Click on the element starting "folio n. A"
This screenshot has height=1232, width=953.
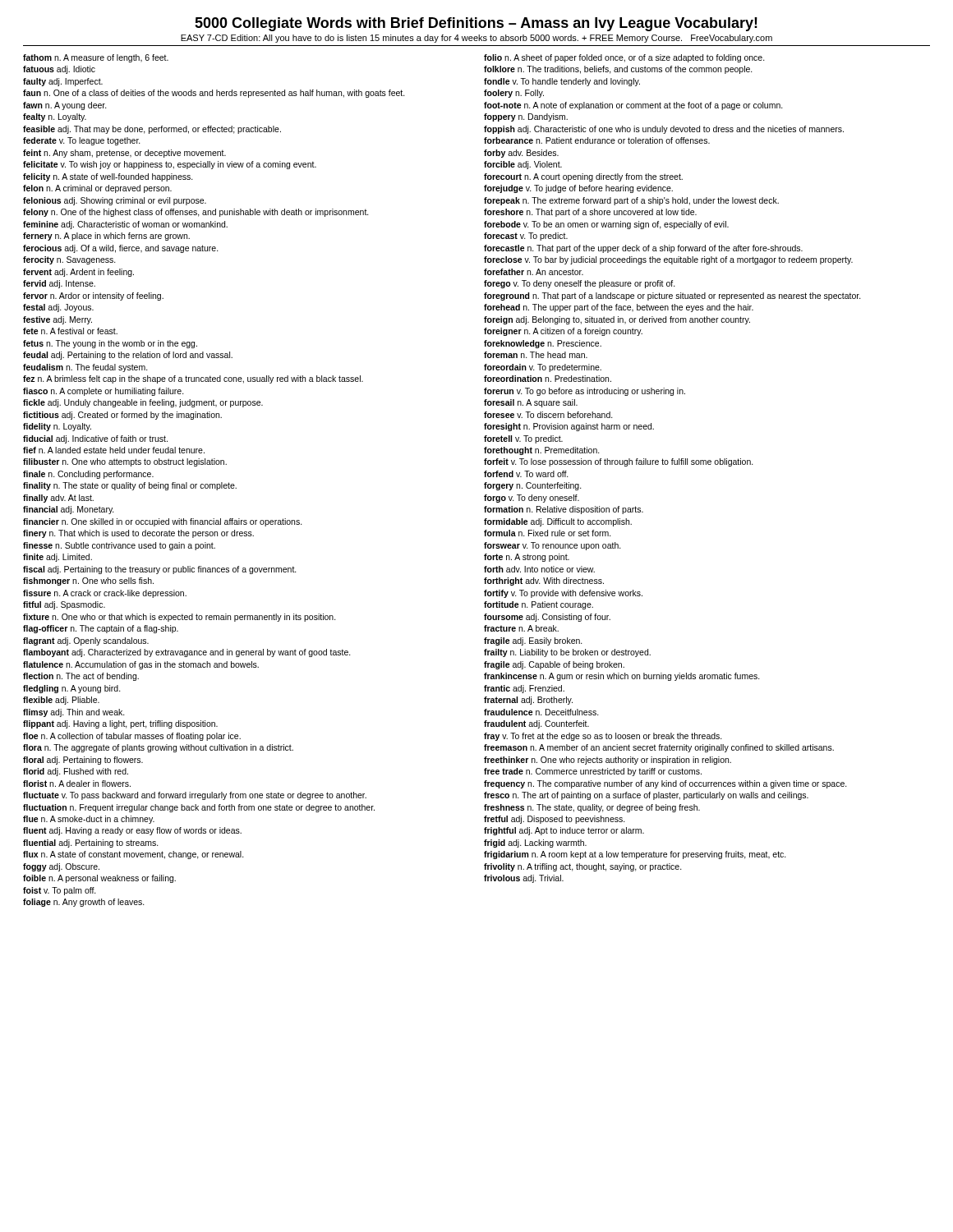(x=707, y=468)
